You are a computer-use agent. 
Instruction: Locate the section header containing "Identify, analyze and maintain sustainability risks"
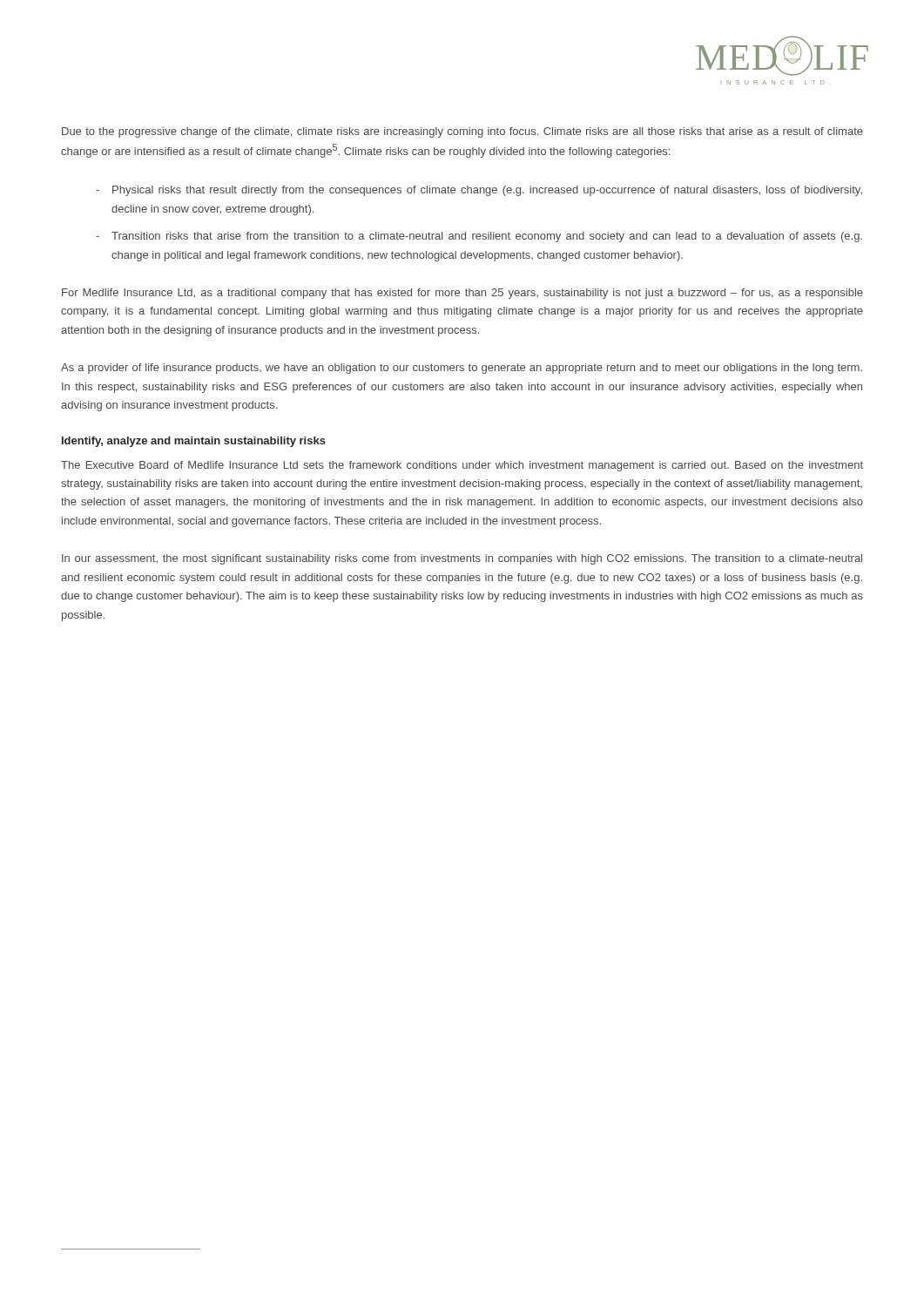193,440
